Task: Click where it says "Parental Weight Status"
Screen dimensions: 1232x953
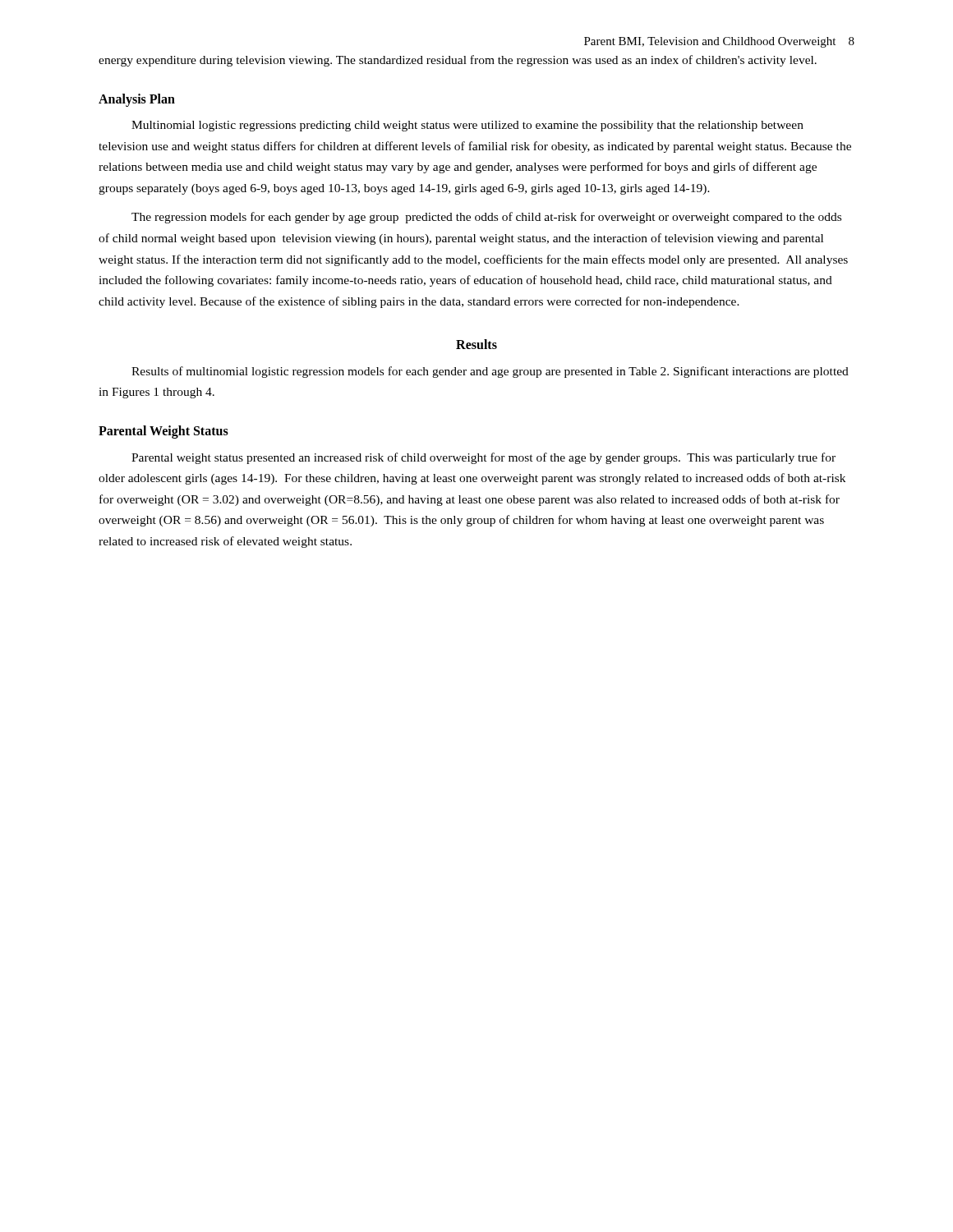Action: [x=163, y=431]
